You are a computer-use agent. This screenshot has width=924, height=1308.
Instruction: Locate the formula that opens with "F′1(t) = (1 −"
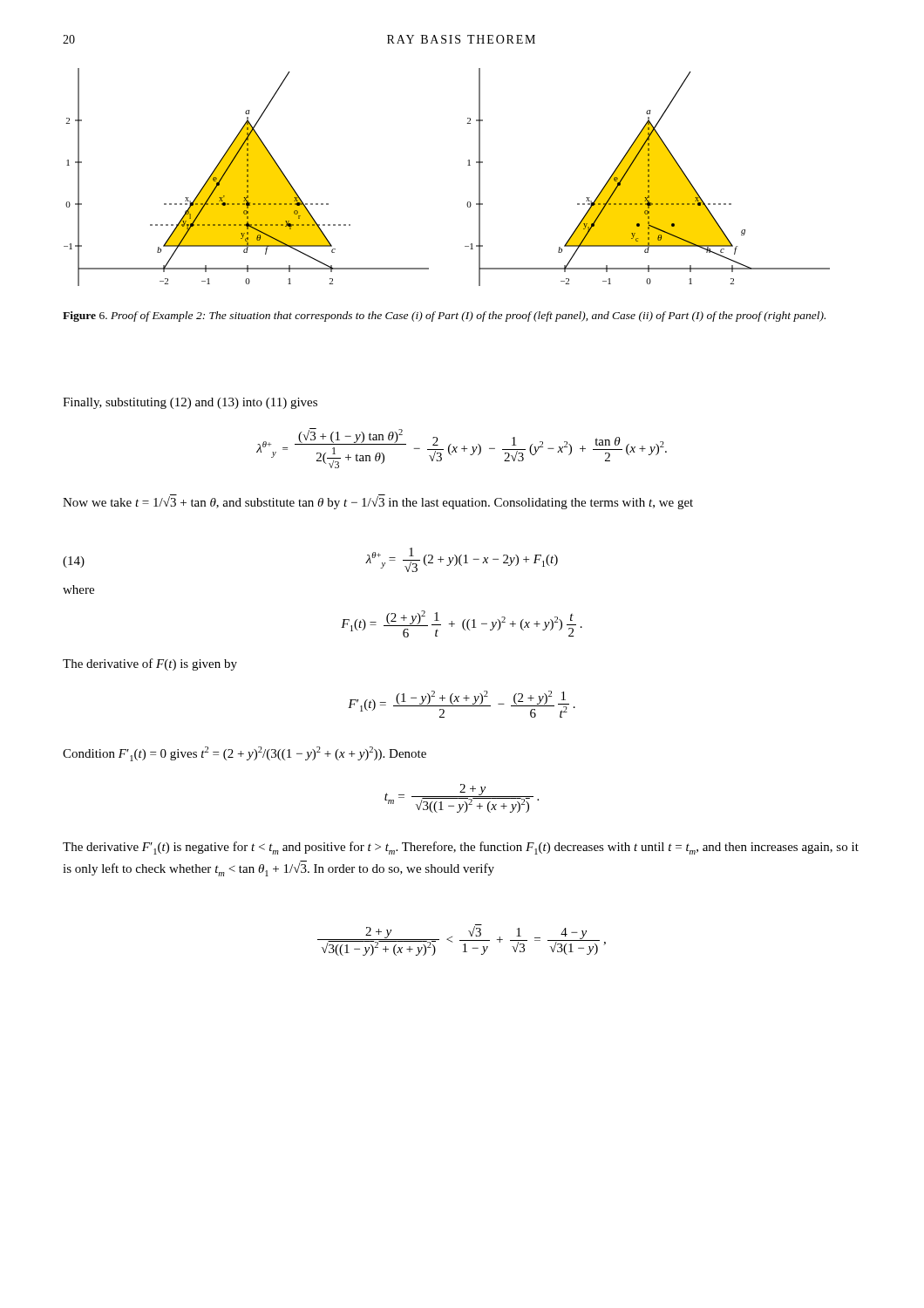pyautogui.click(x=462, y=705)
